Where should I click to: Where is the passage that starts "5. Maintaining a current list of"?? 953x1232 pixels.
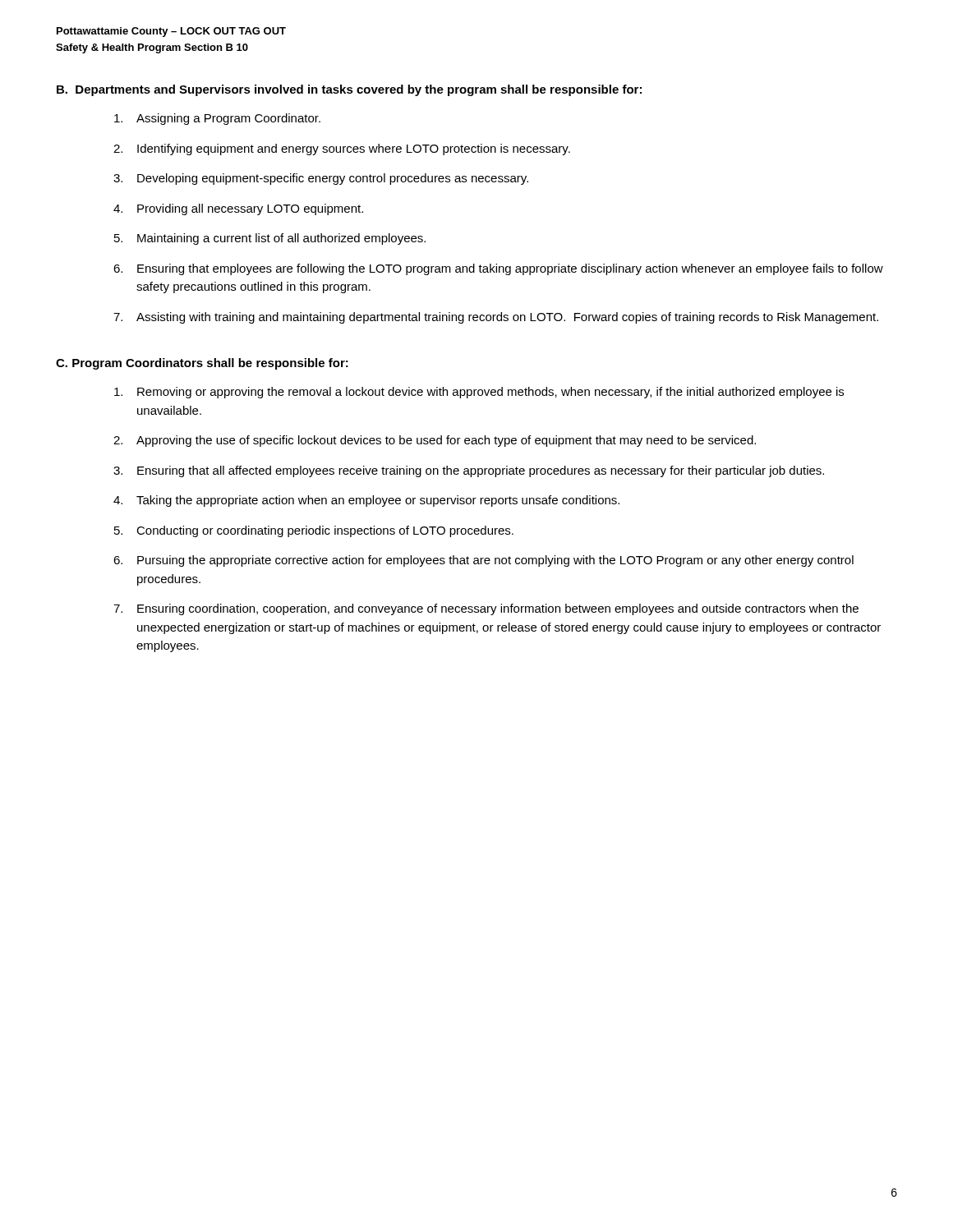(x=270, y=239)
